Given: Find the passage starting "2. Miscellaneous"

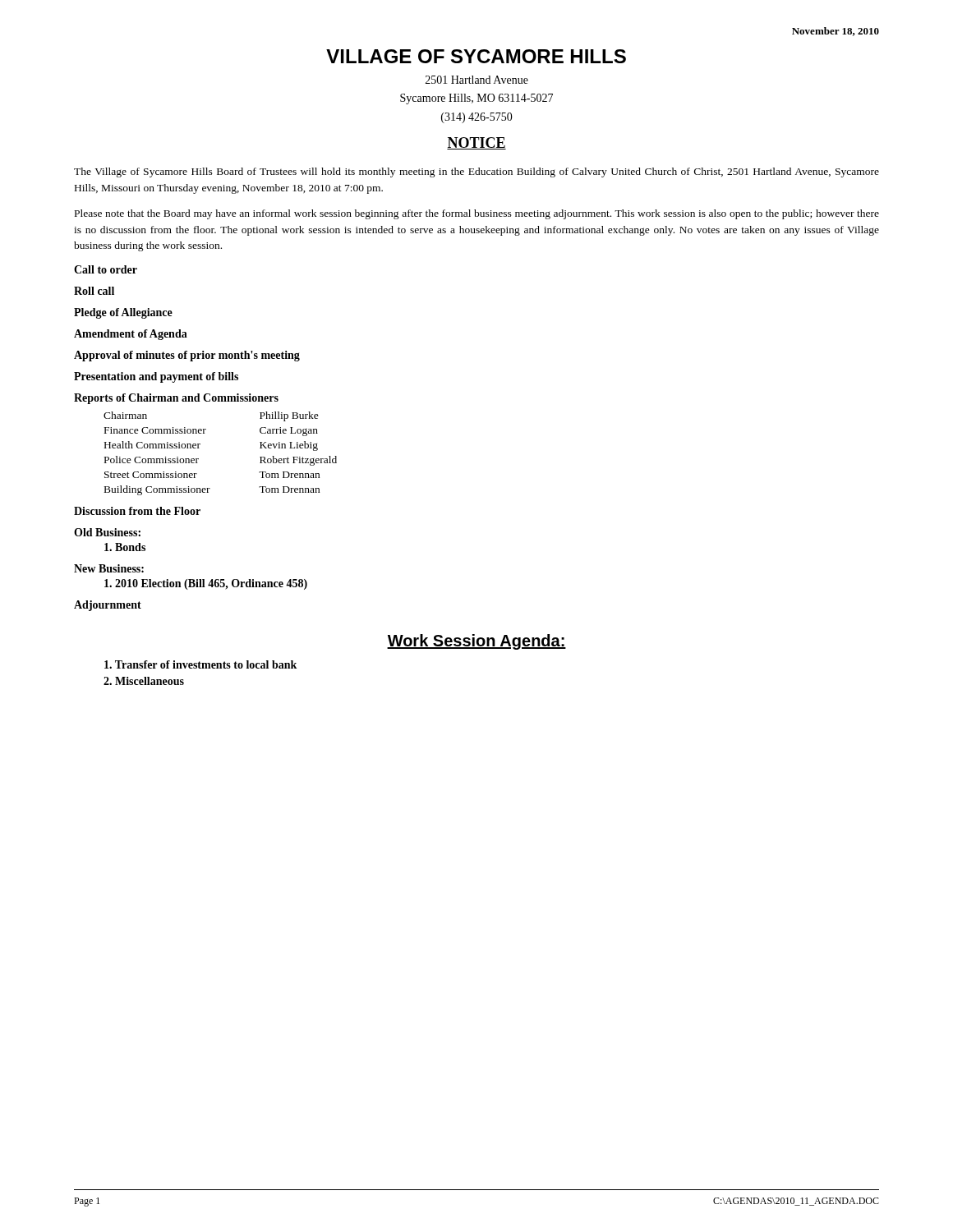Looking at the screenshot, I should pyautogui.click(x=144, y=681).
